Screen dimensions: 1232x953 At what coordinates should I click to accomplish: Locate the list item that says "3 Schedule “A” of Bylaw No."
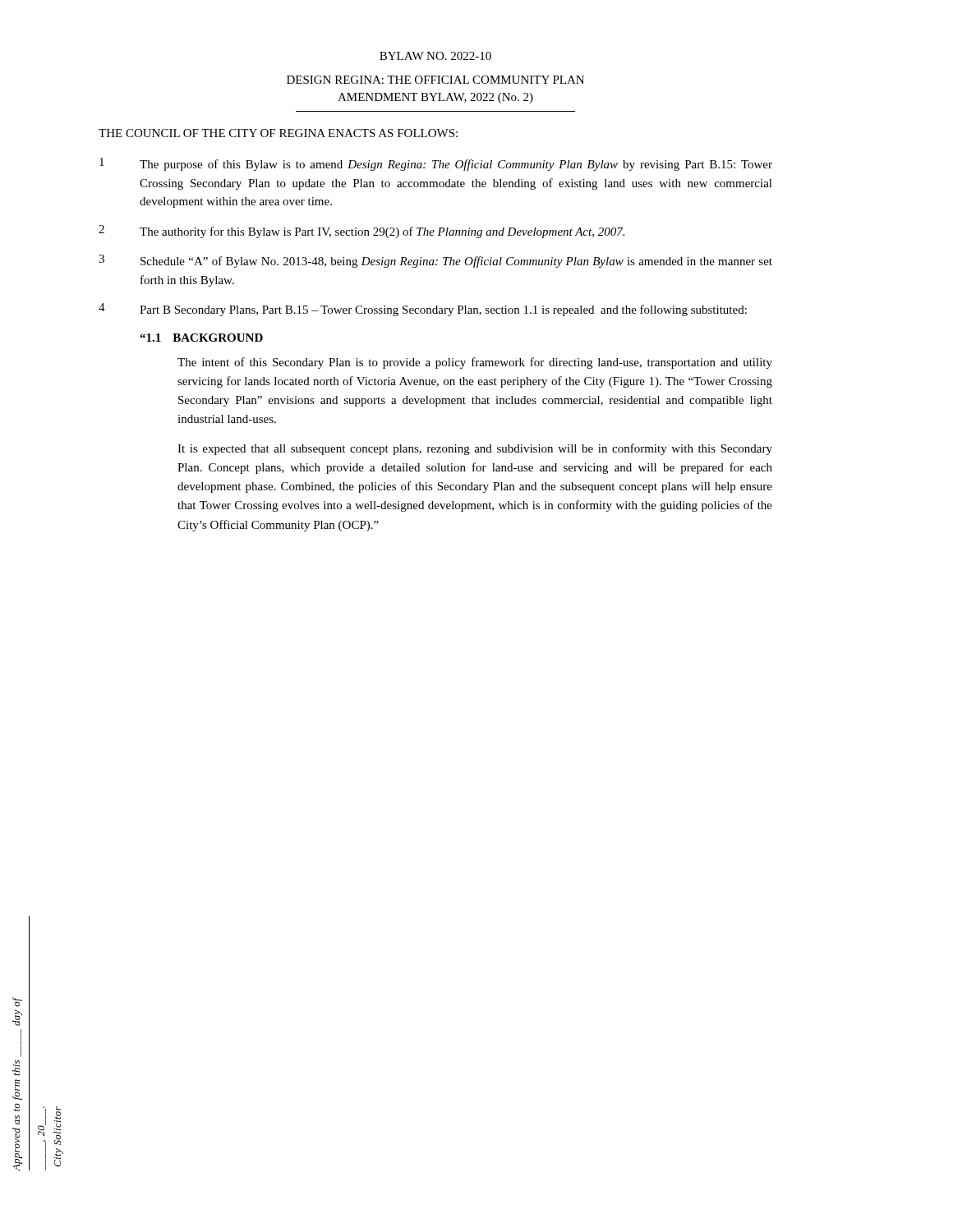(435, 271)
